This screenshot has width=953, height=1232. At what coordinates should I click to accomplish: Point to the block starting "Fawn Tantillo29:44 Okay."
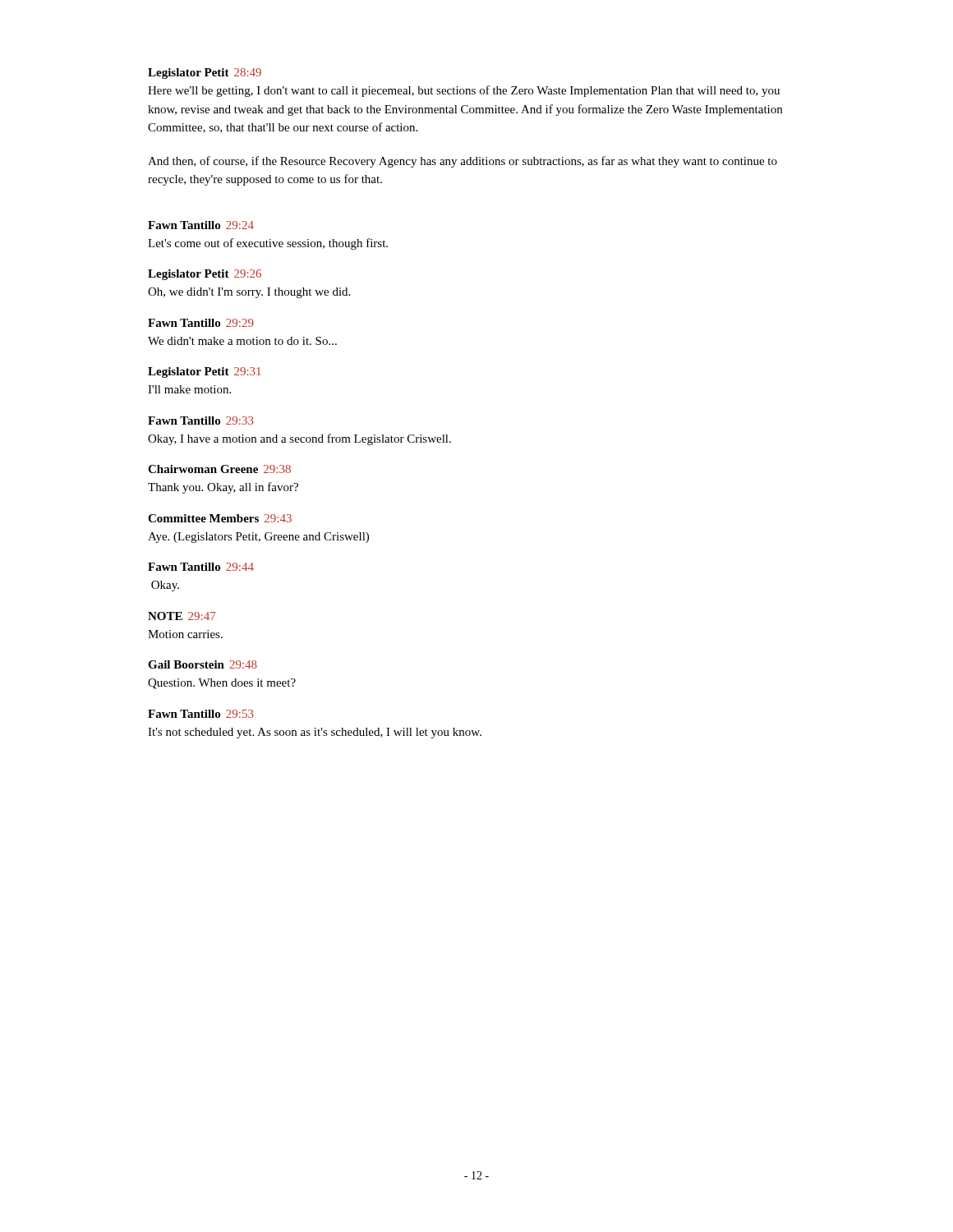[x=201, y=567]
